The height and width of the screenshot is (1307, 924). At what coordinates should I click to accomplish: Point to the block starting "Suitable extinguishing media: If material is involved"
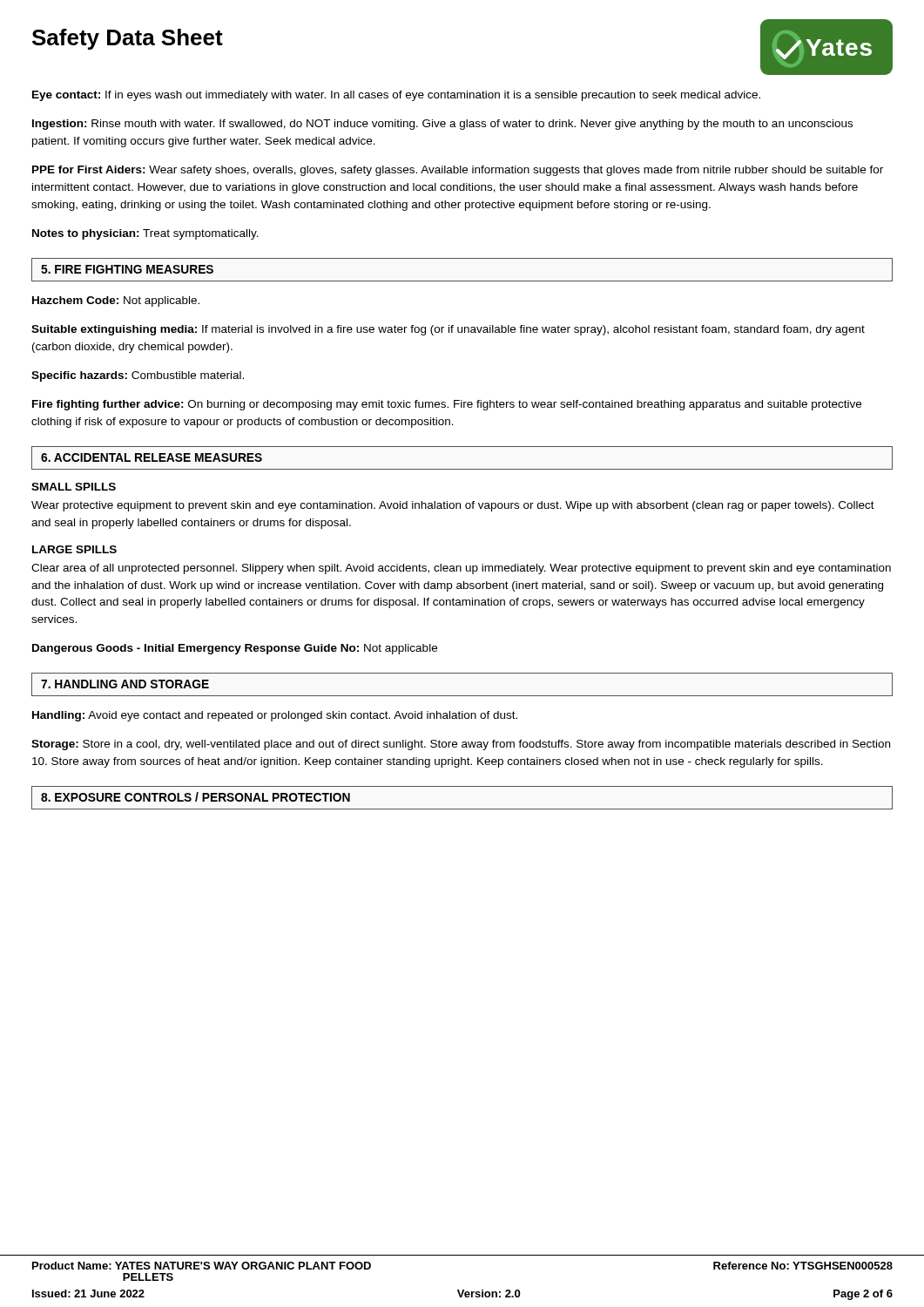(x=448, y=337)
